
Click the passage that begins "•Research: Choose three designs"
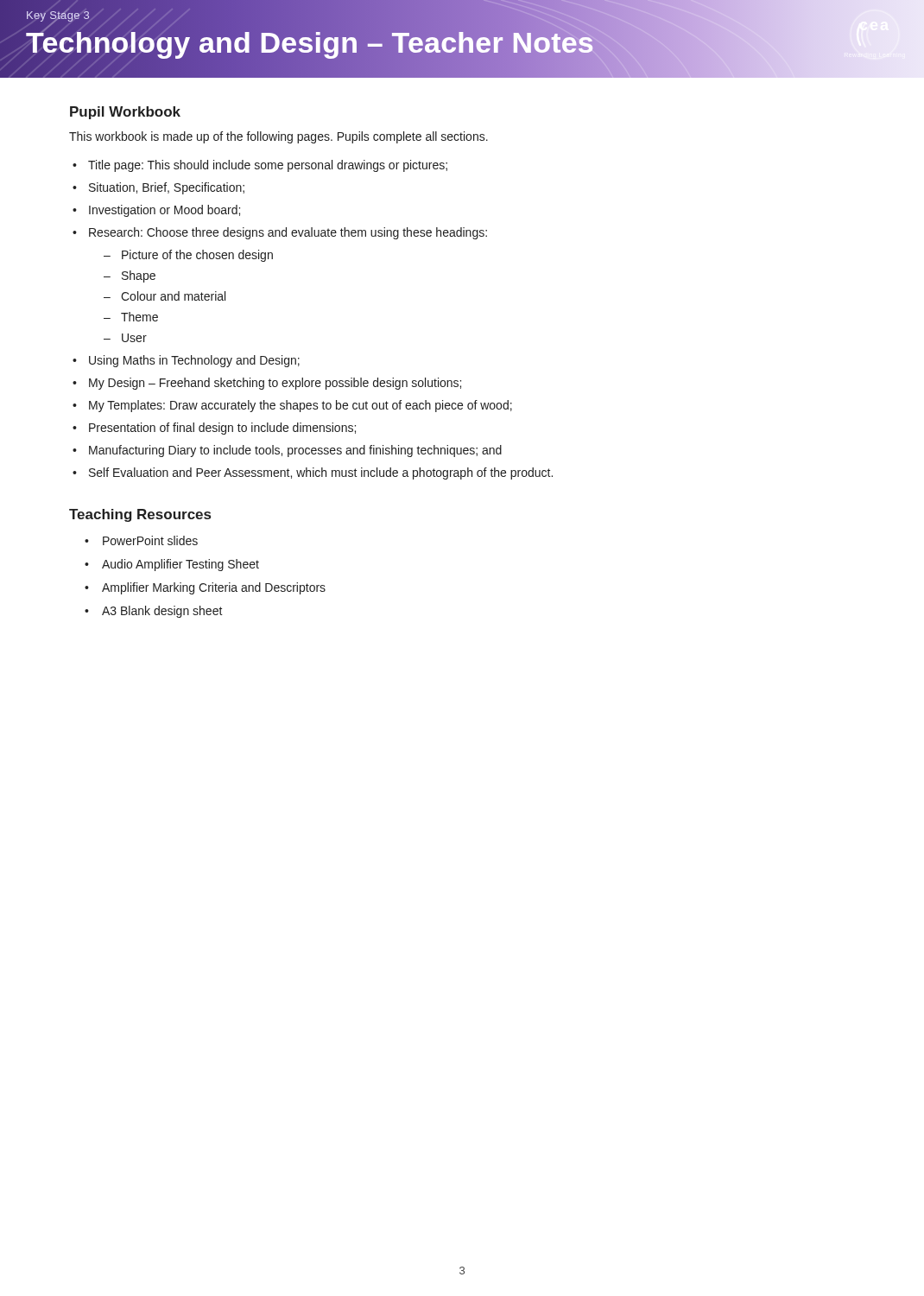point(280,233)
